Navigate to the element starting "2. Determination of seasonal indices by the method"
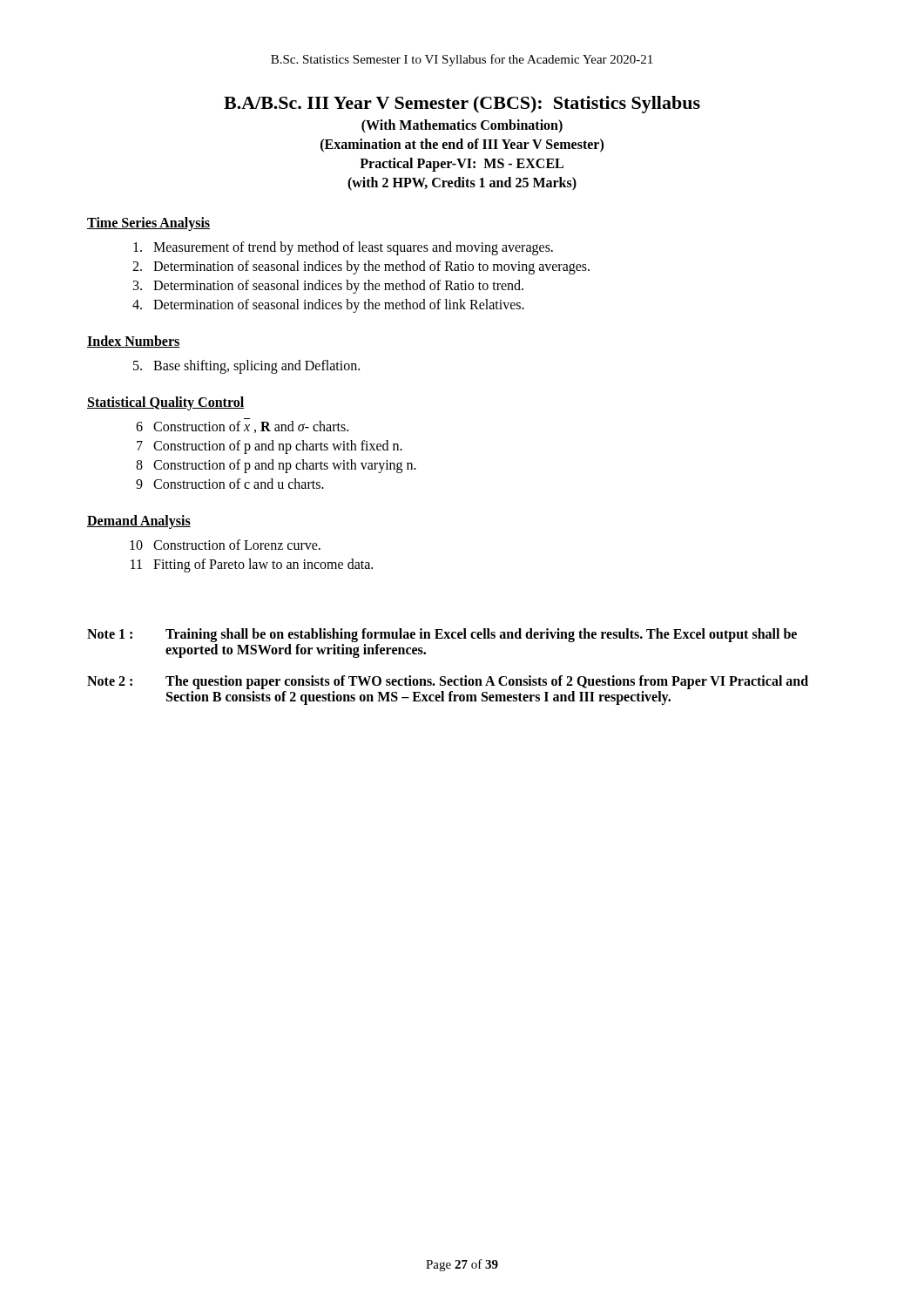Image resolution: width=924 pixels, height=1307 pixels. 479,267
